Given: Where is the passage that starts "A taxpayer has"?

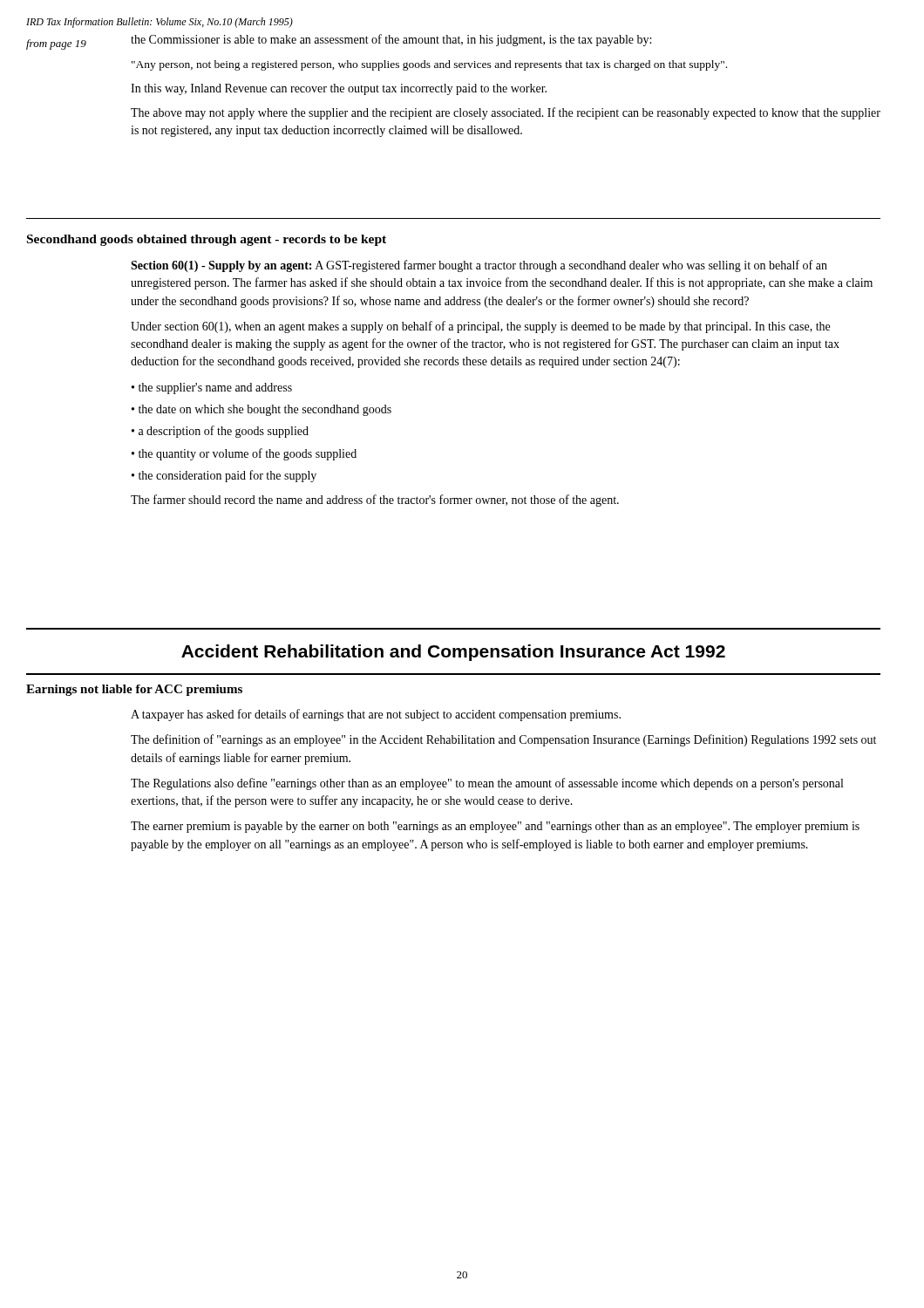Looking at the screenshot, I should [506, 715].
